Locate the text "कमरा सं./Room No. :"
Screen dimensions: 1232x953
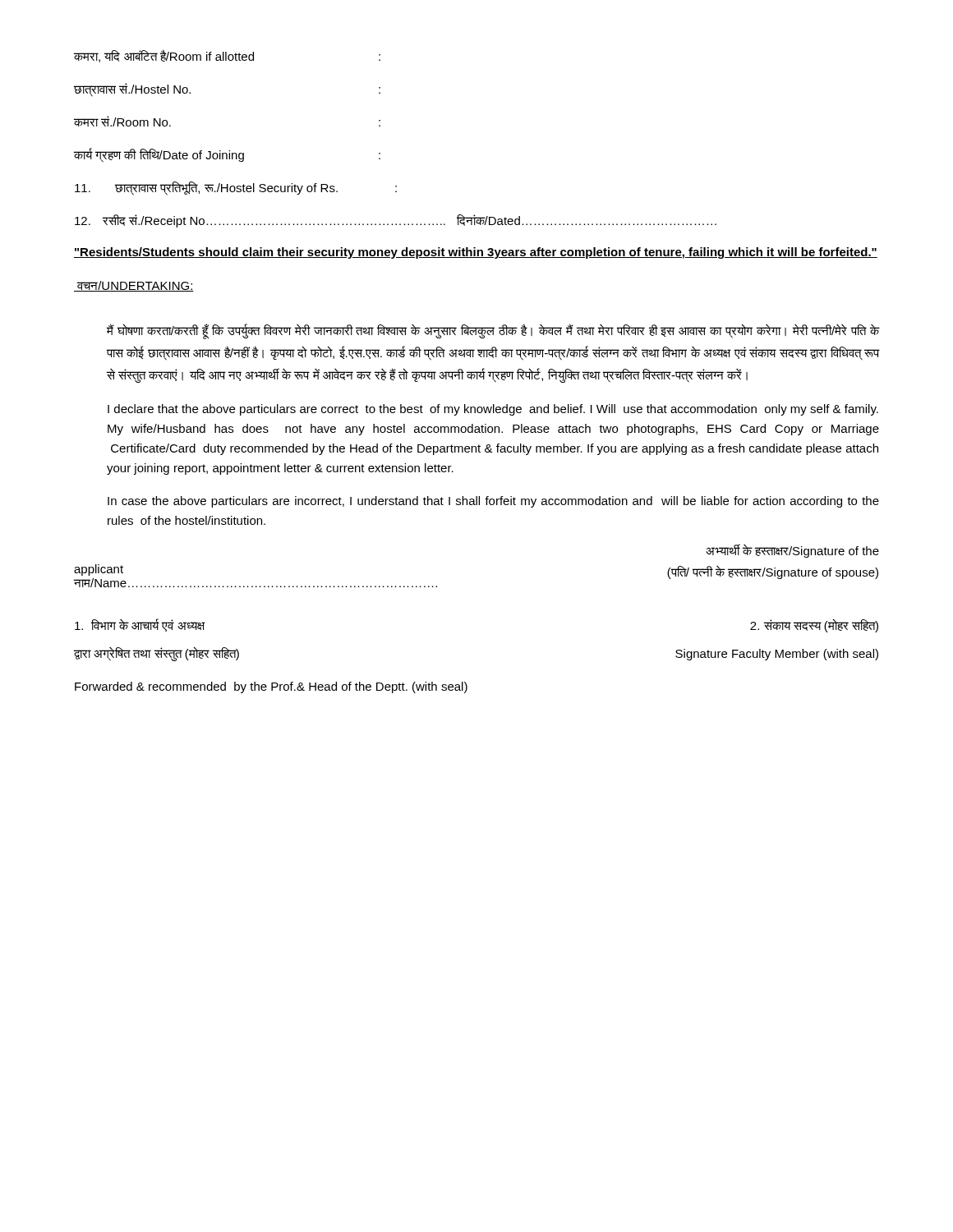tap(118, 121)
